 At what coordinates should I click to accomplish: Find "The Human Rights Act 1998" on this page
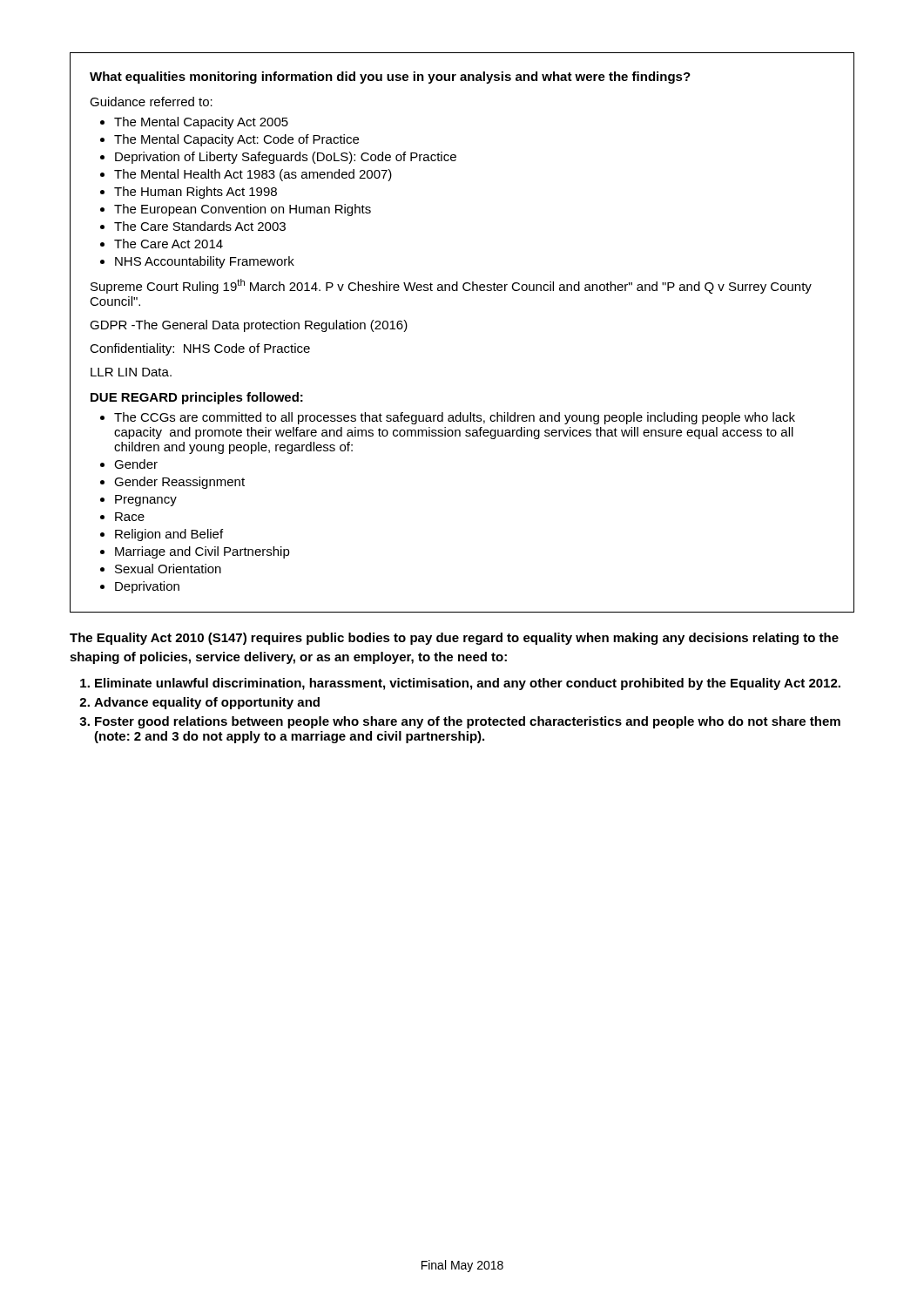(x=196, y=193)
